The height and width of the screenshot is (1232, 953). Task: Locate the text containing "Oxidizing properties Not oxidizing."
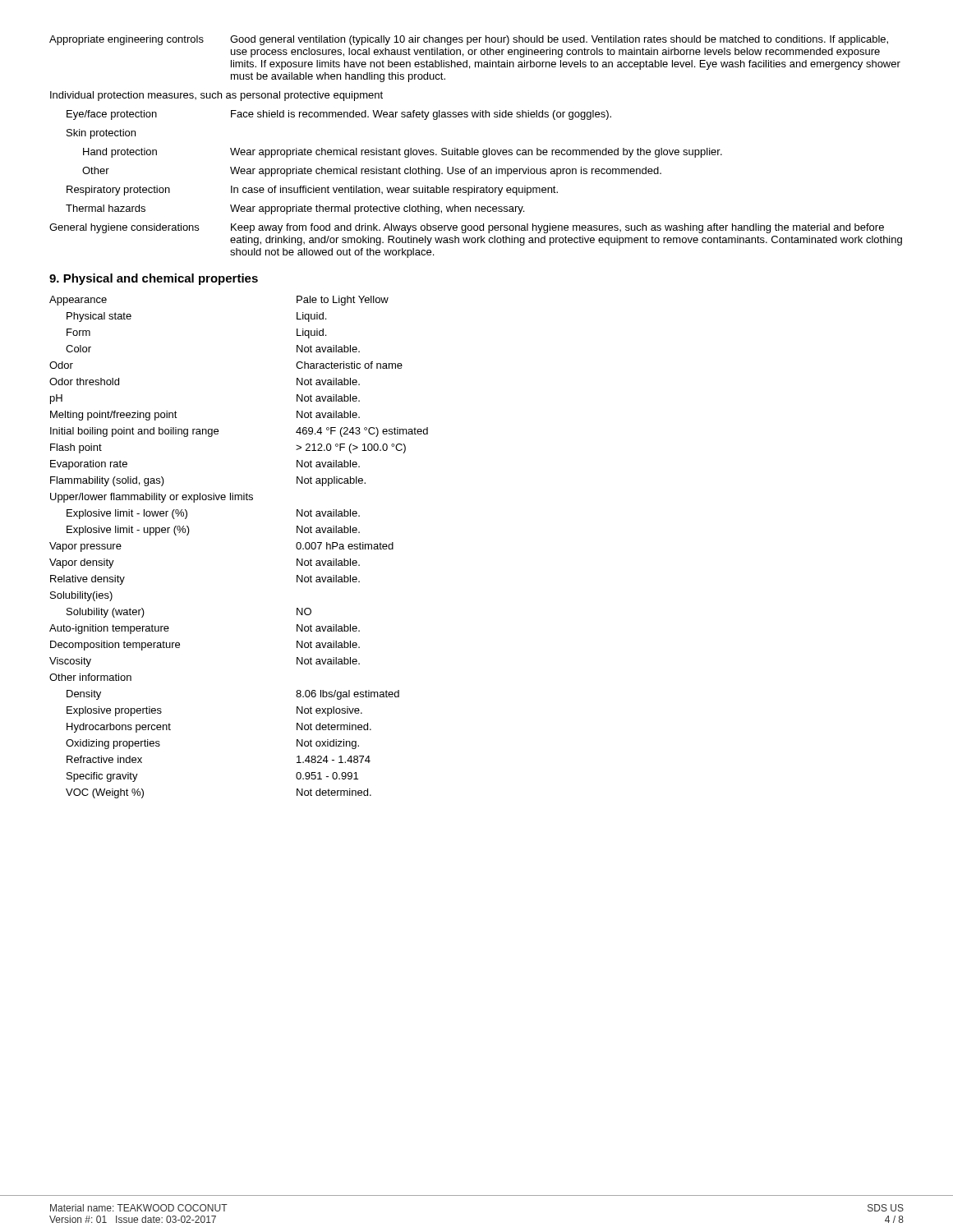(x=117, y=744)
